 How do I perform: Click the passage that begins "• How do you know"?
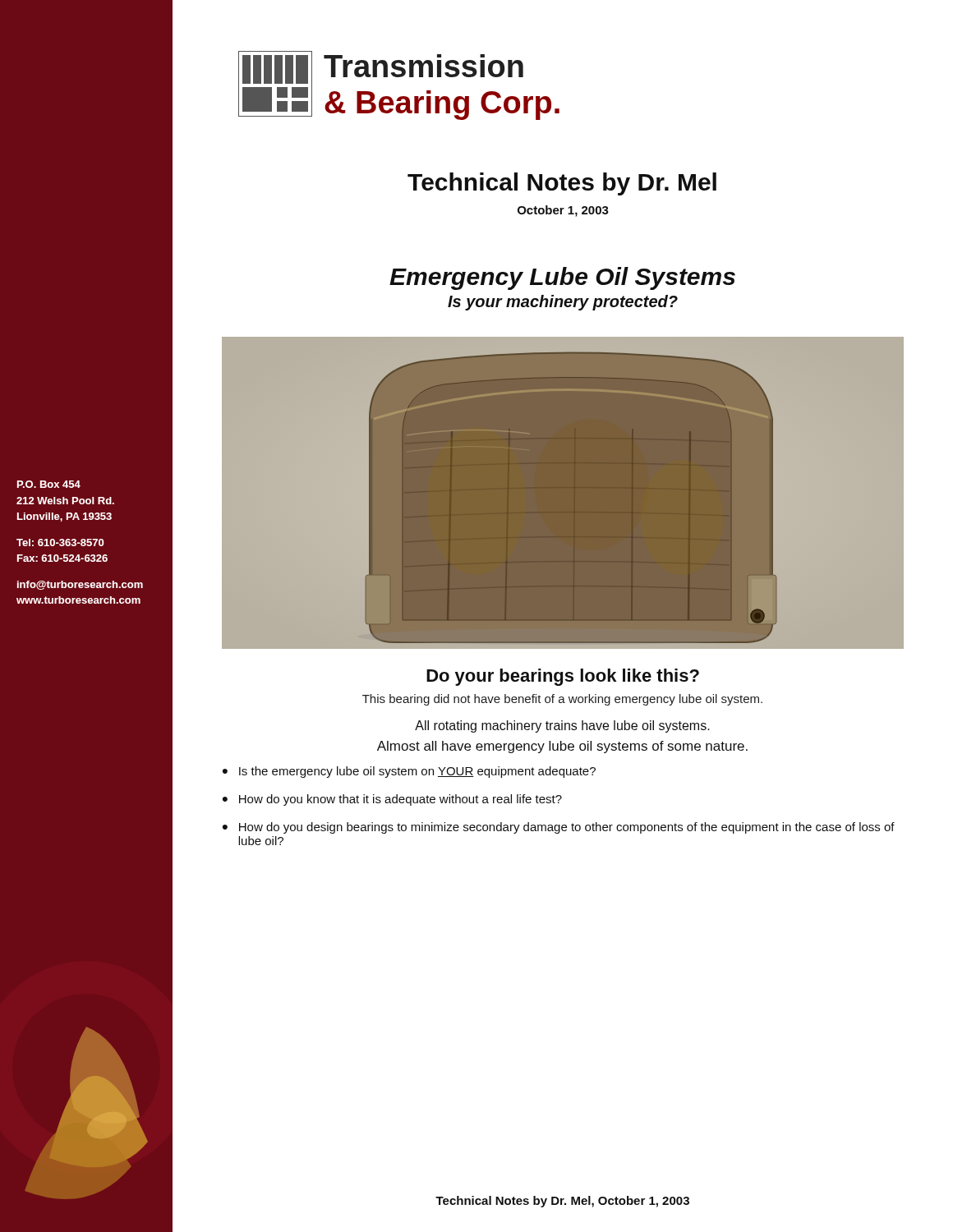click(392, 800)
